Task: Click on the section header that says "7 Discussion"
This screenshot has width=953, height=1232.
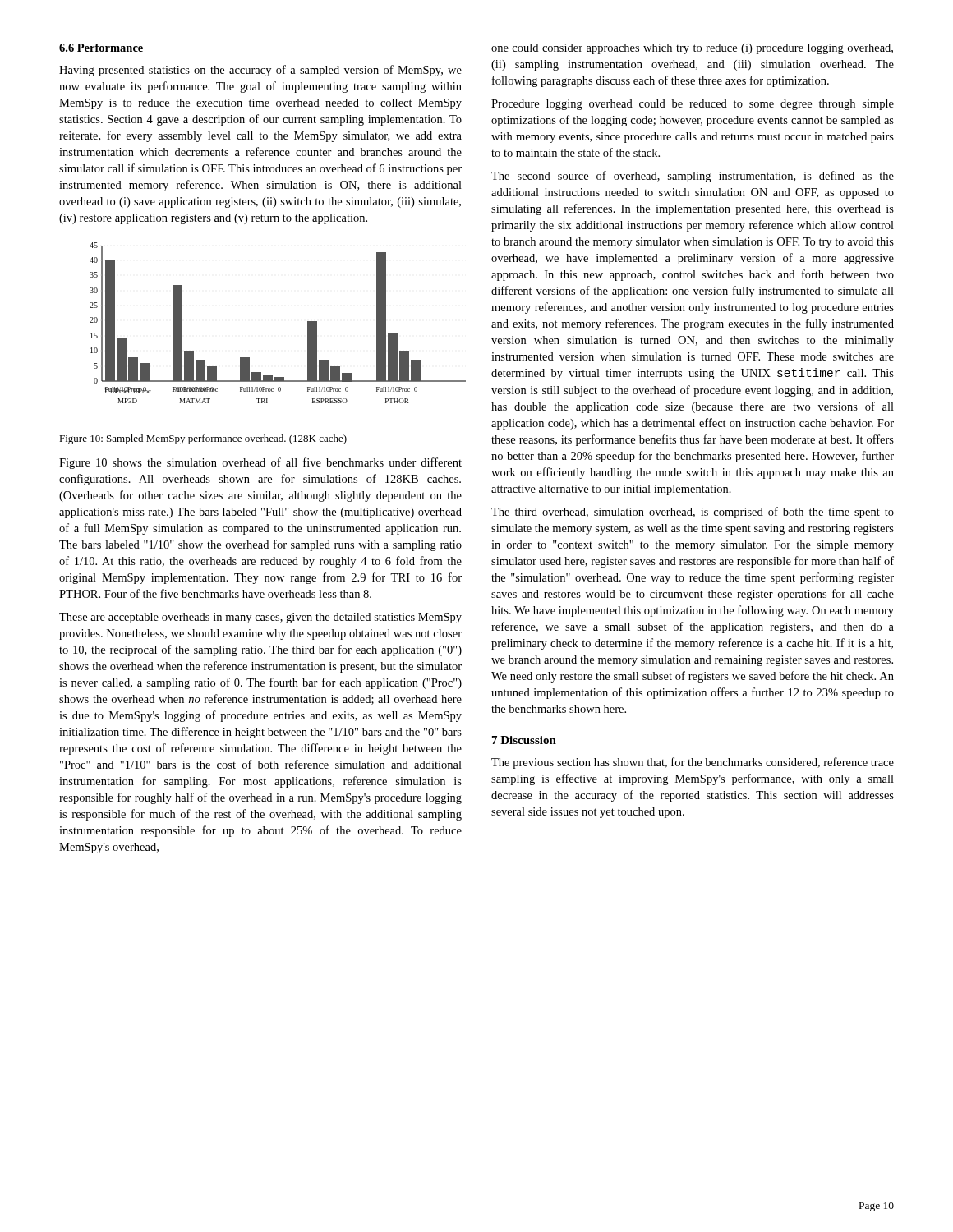Action: 524,740
